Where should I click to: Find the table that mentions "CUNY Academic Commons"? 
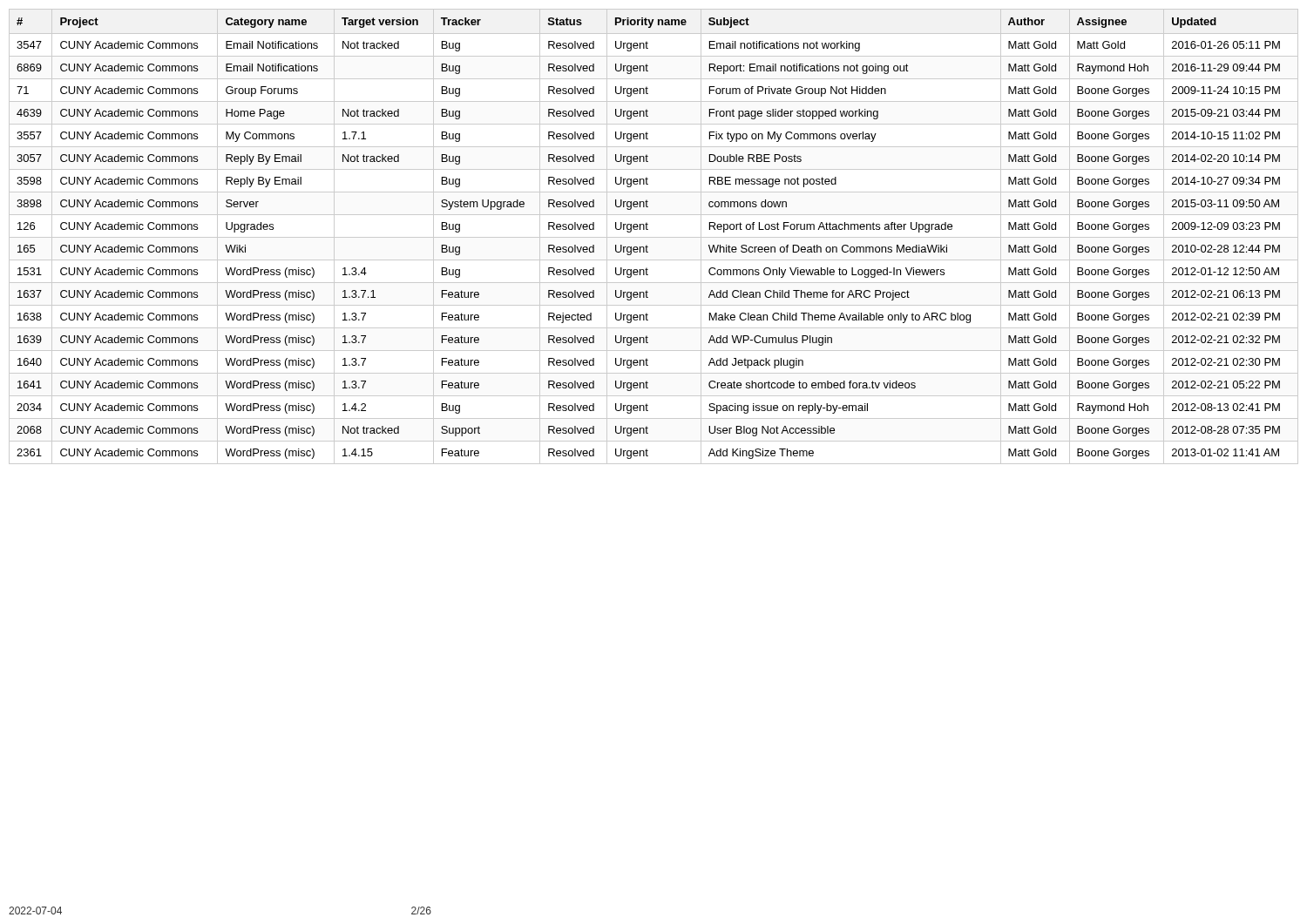(x=654, y=236)
